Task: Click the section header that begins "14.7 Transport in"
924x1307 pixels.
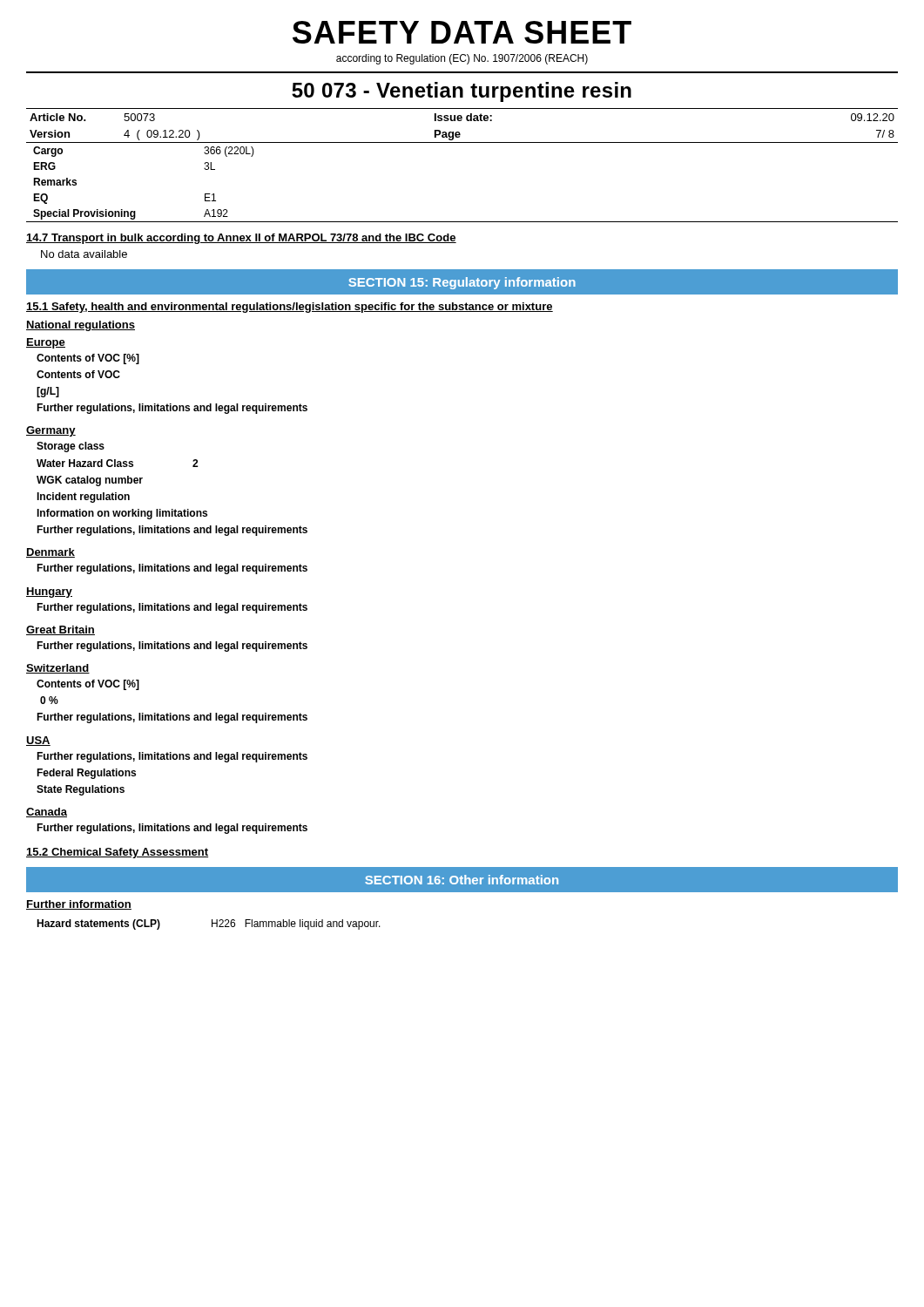Action: pyautogui.click(x=241, y=237)
